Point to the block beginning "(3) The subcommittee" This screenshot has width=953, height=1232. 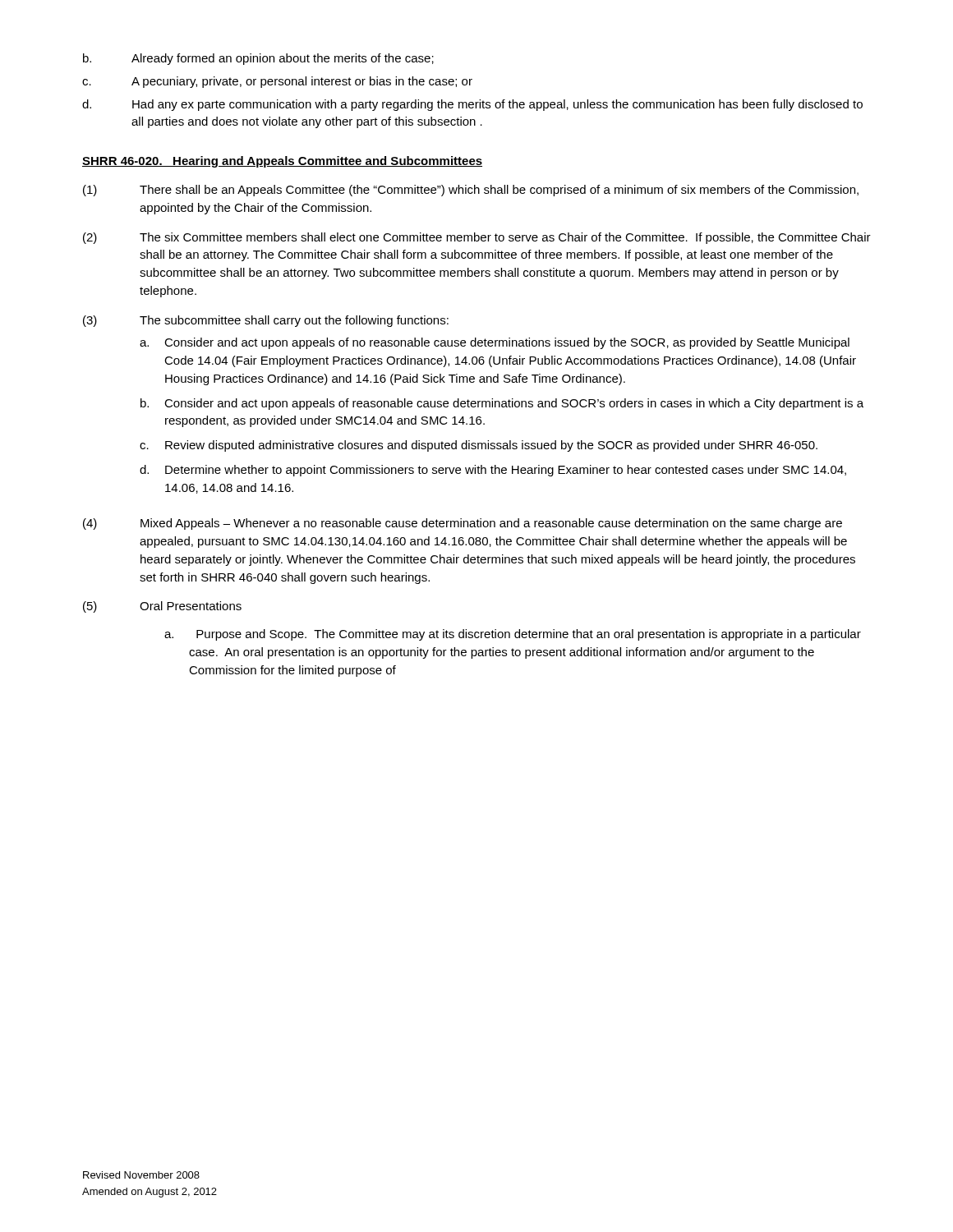point(476,407)
